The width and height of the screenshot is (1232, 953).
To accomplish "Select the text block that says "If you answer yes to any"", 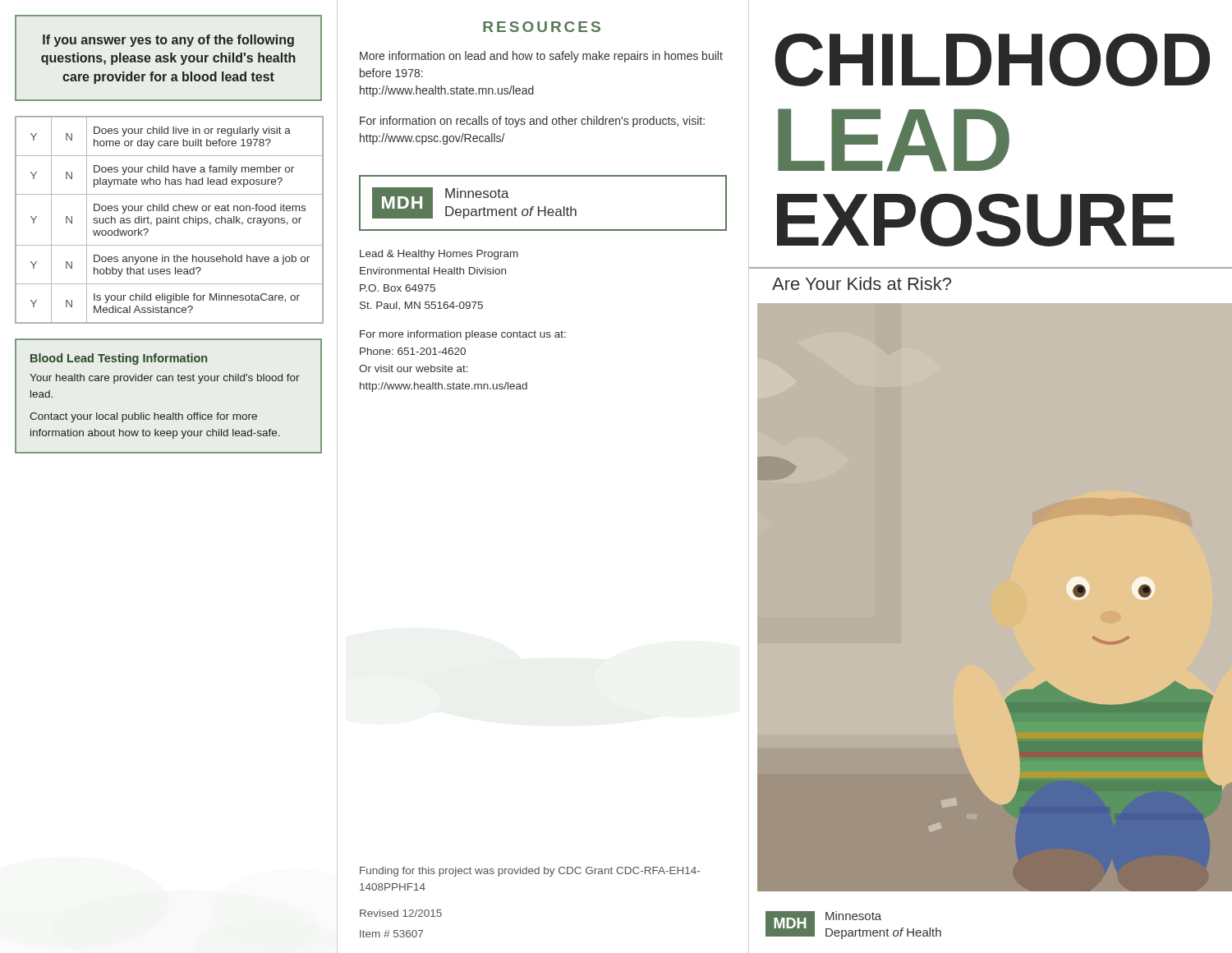I will (x=168, y=59).
